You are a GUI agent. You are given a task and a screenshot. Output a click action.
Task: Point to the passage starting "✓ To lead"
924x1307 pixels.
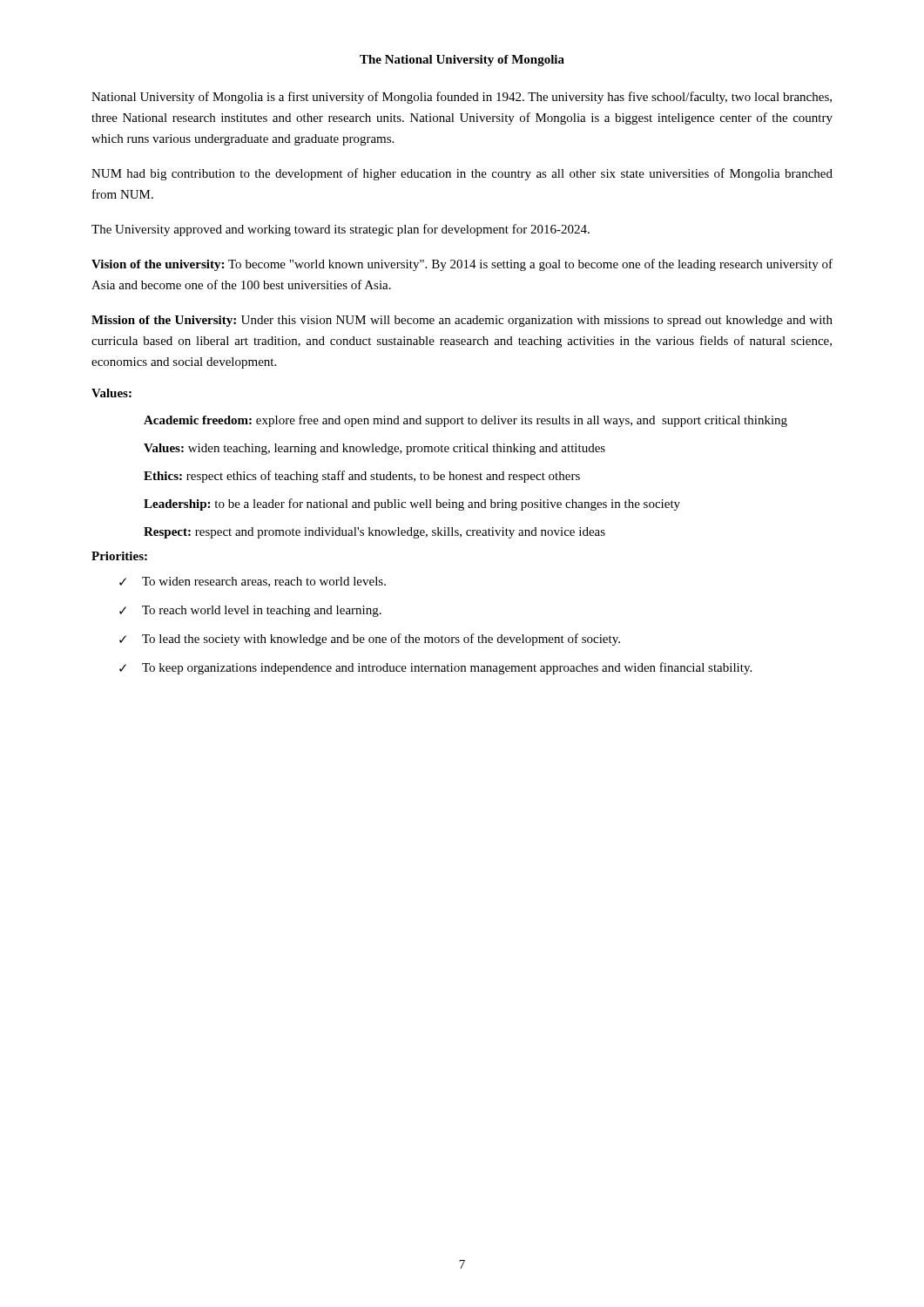[475, 639]
